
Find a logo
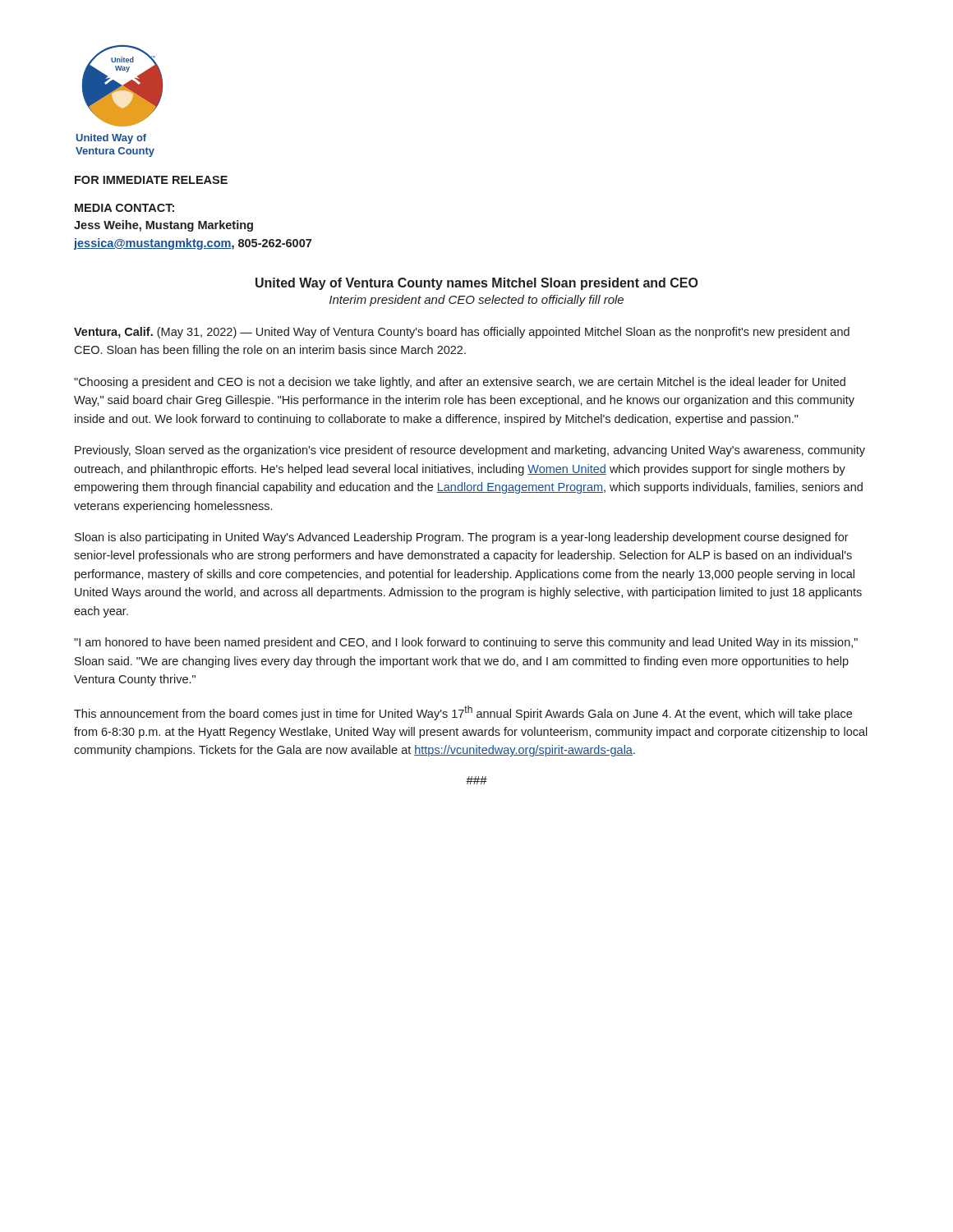pos(476,101)
